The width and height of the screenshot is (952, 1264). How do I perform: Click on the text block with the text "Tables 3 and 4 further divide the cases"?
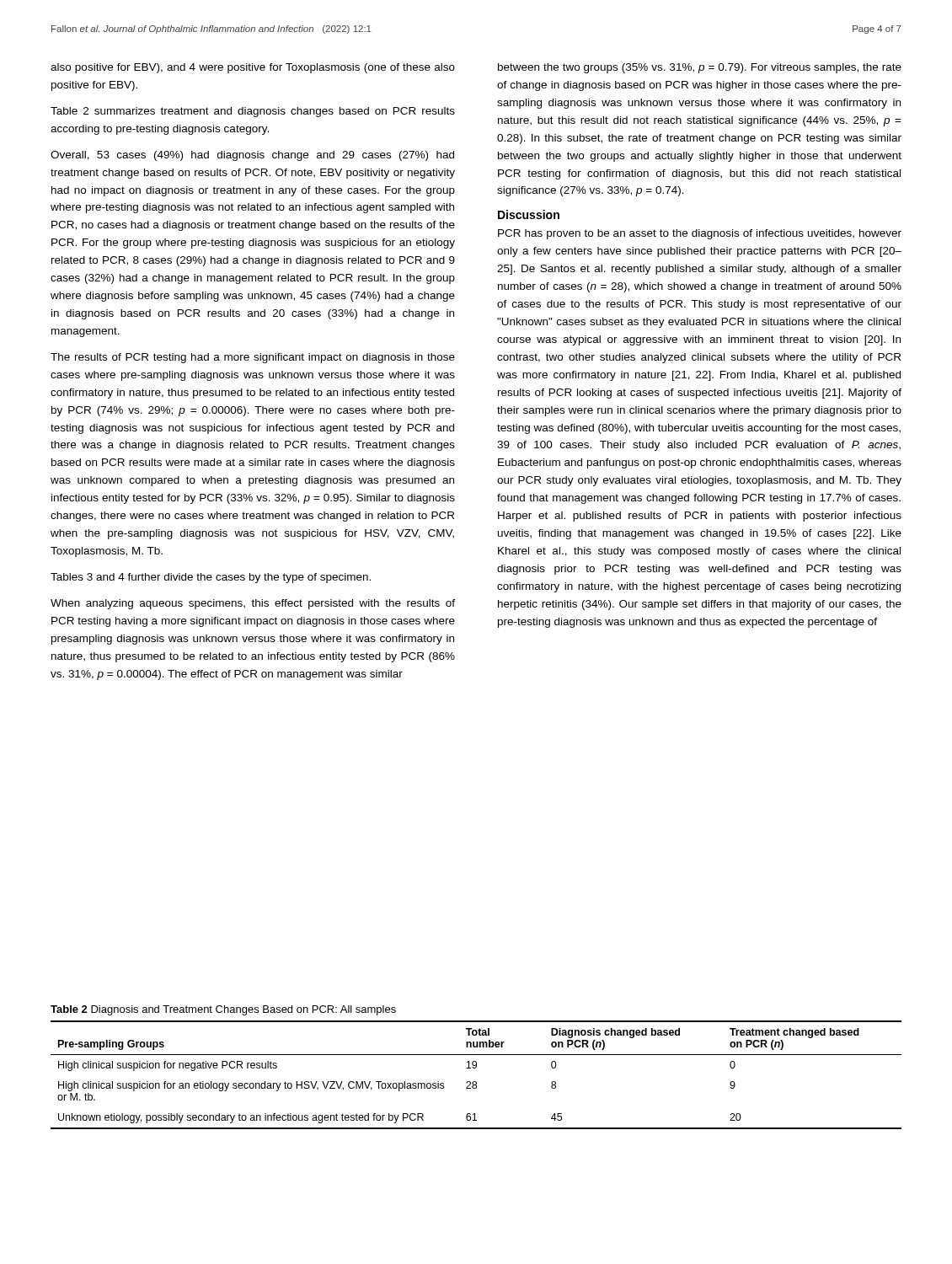[x=211, y=577]
